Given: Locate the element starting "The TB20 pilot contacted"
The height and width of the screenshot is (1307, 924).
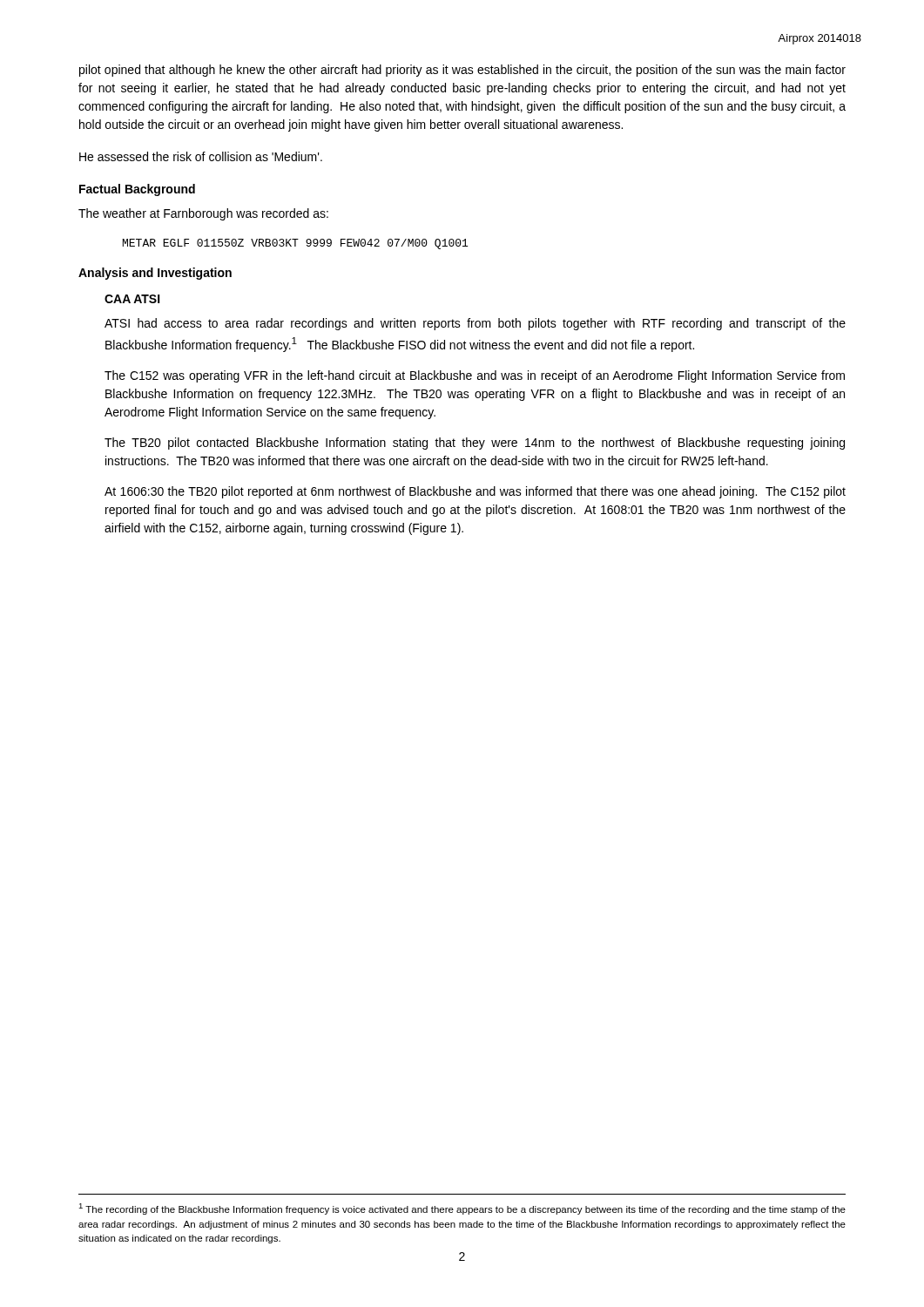Looking at the screenshot, I should 475,452.
